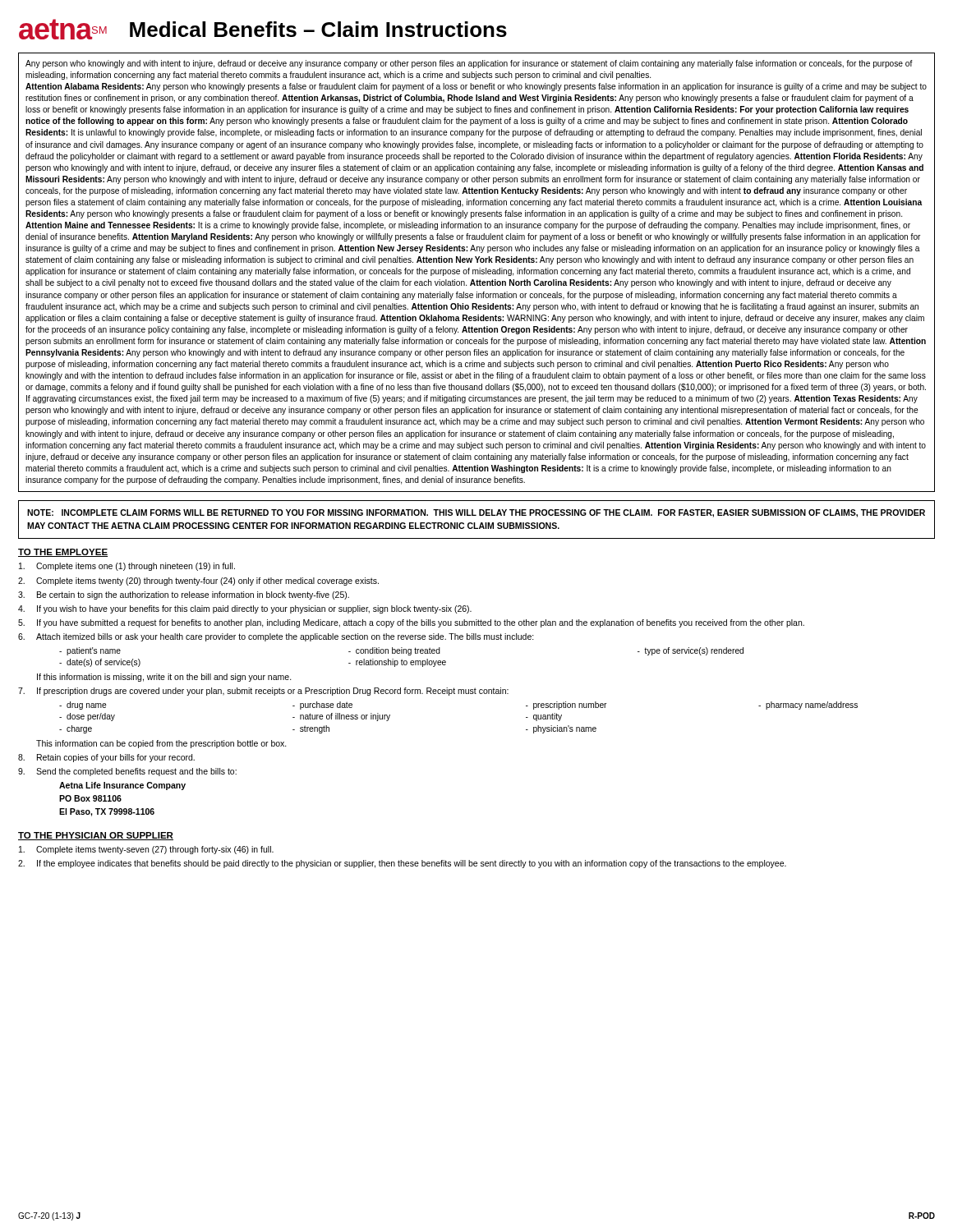Viewport: 953px width, 1232px height.
Task: Locate the text block starting "TO THE PHYSICIAN OR SUPPLIER"
Action: click(x=96, y=835)
